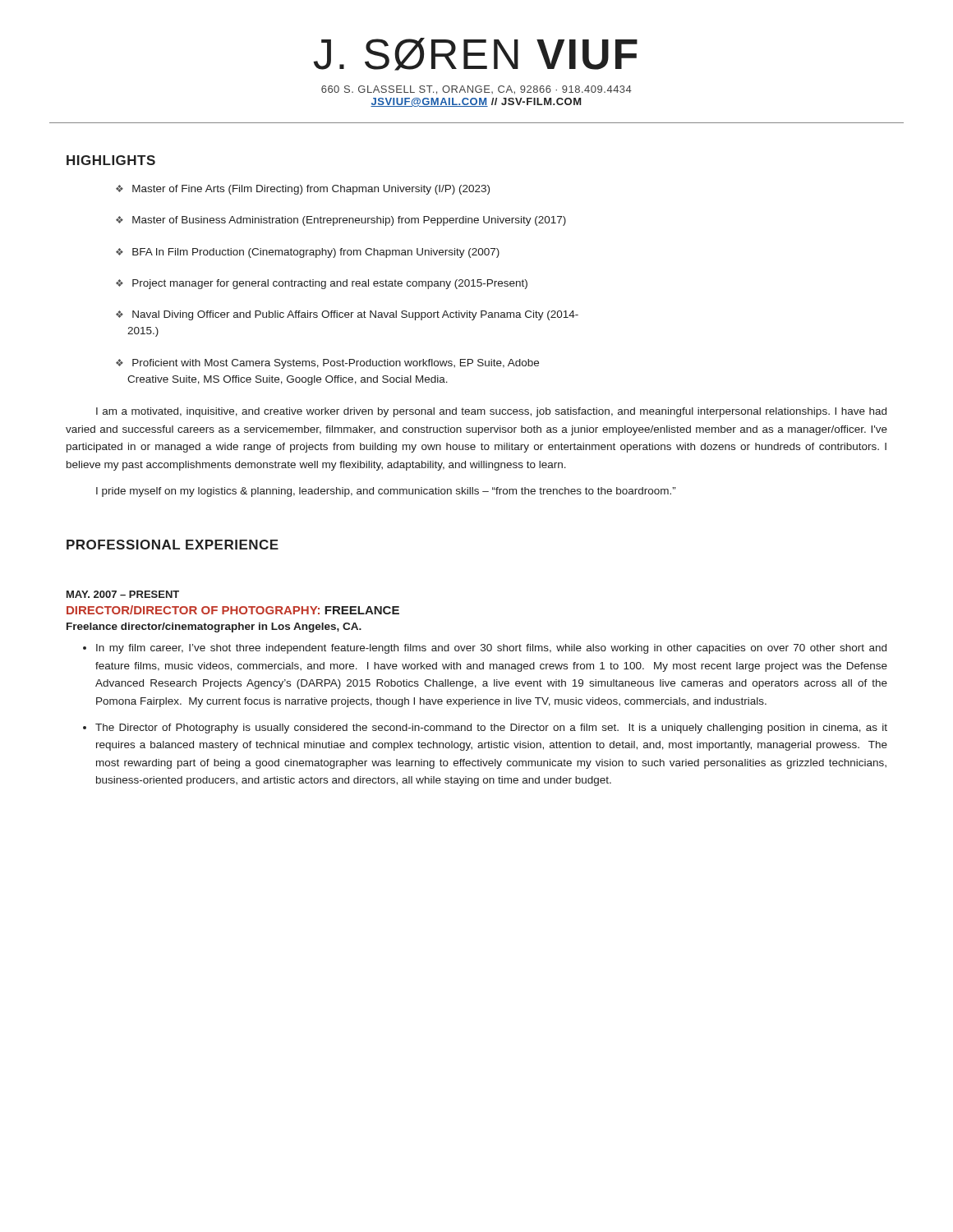
Task: Click on the list item with the text "Proficient with Most Camera Systems, Post-Production"
Action: click(x=501, y=371)
